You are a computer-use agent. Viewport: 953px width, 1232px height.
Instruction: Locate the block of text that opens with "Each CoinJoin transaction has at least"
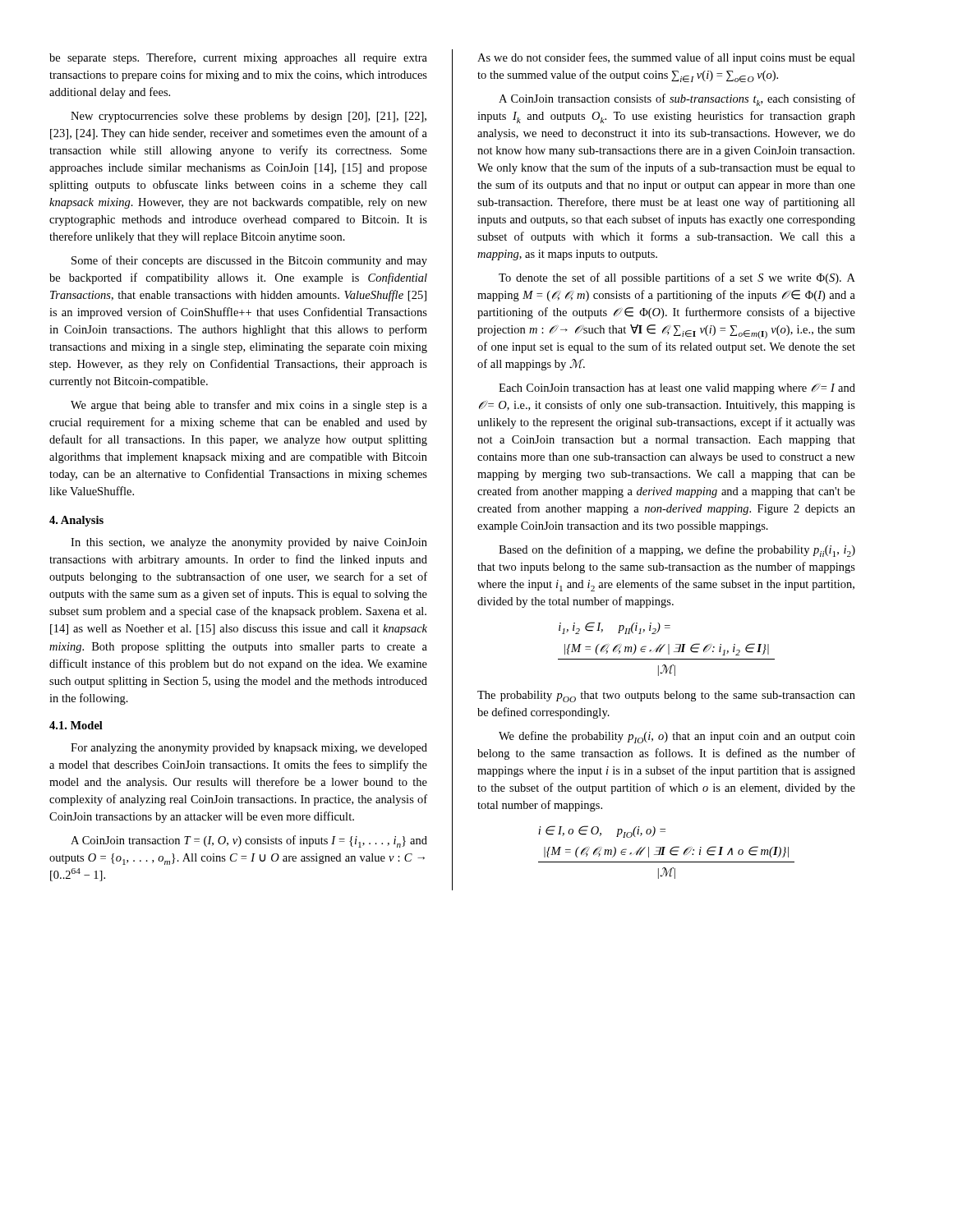pyautogui.click(x=666, y=457)
